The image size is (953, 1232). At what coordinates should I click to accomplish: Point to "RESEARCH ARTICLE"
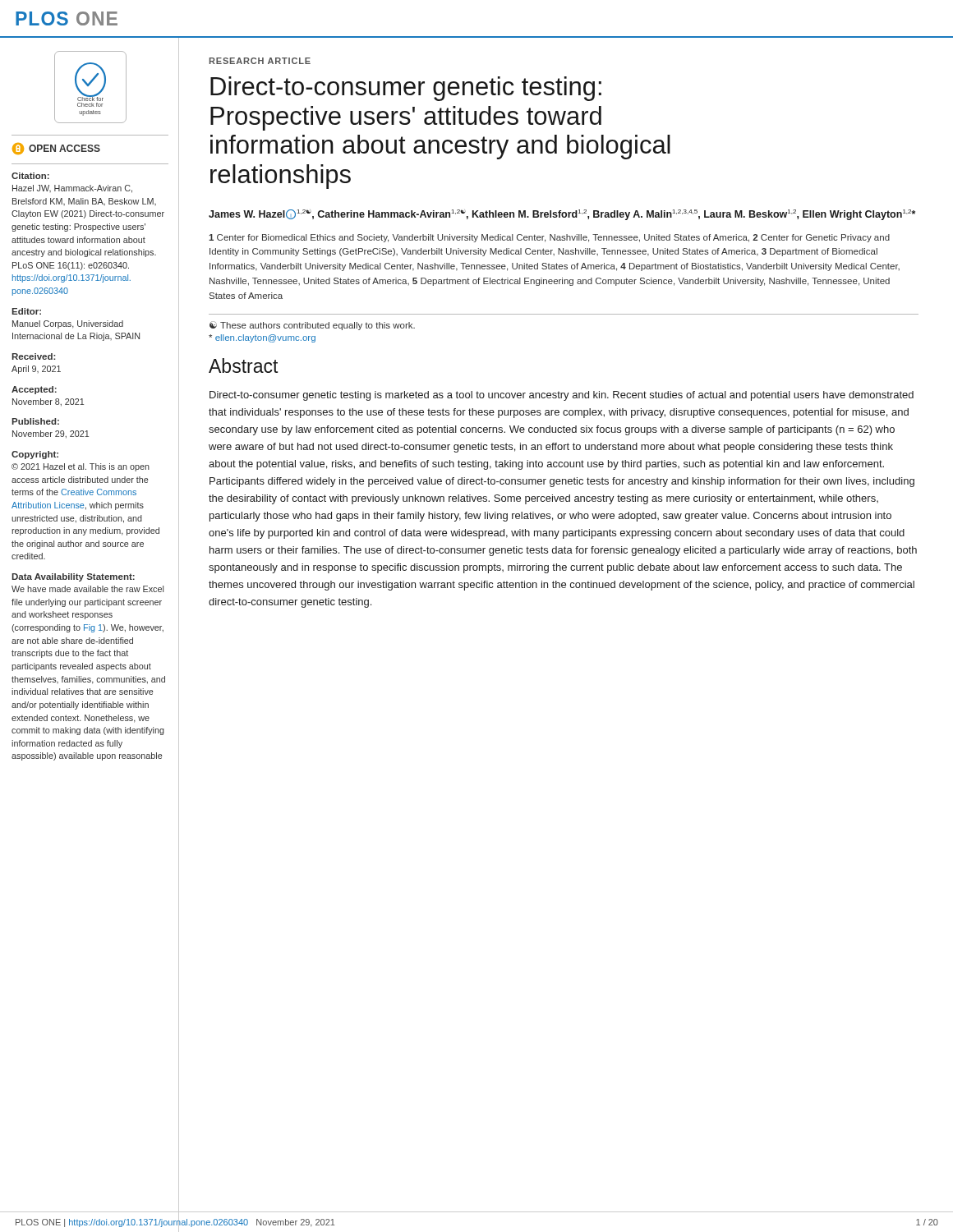[x=260, y=61]
